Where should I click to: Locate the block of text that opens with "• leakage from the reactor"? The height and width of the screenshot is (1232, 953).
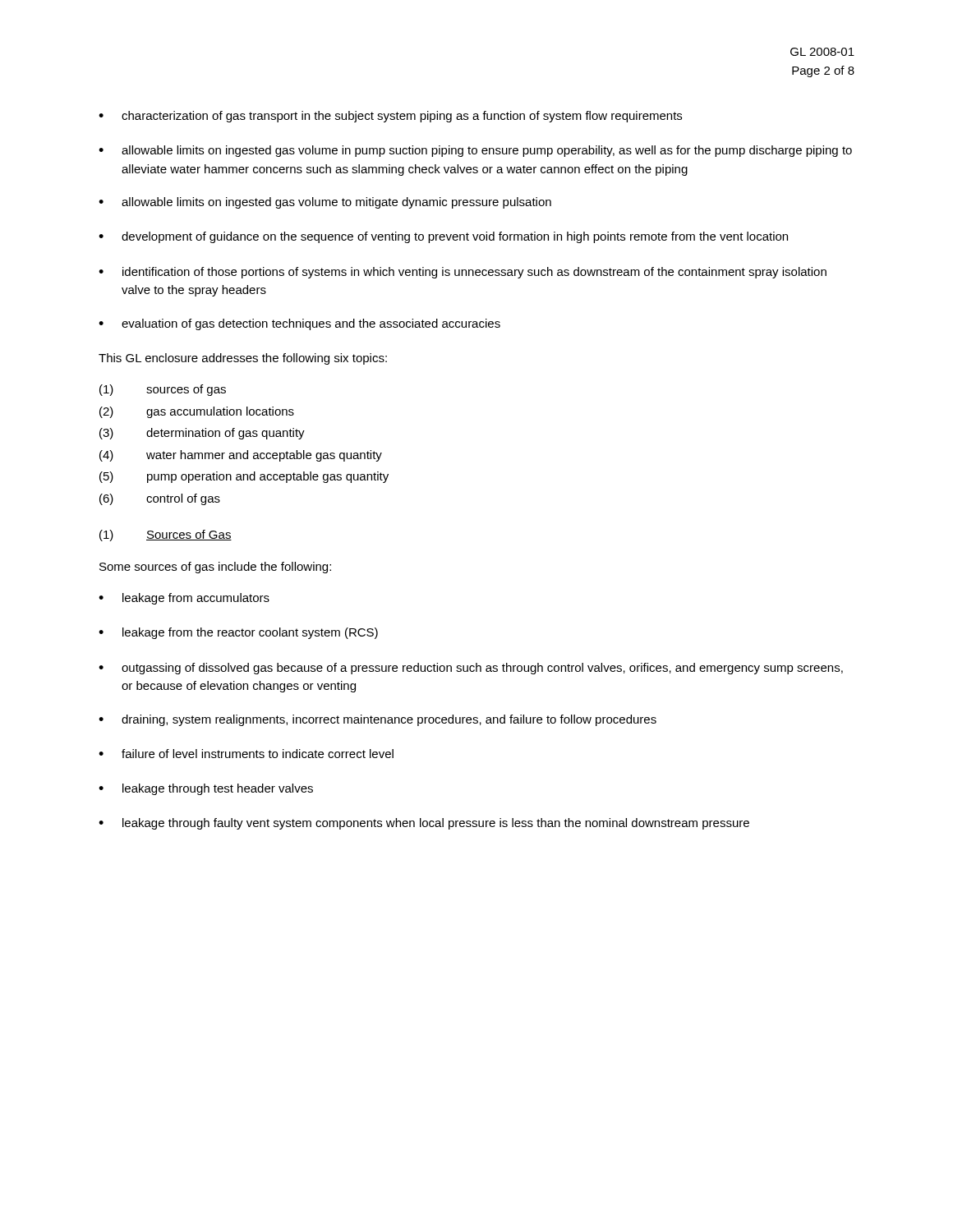(238, 634)
